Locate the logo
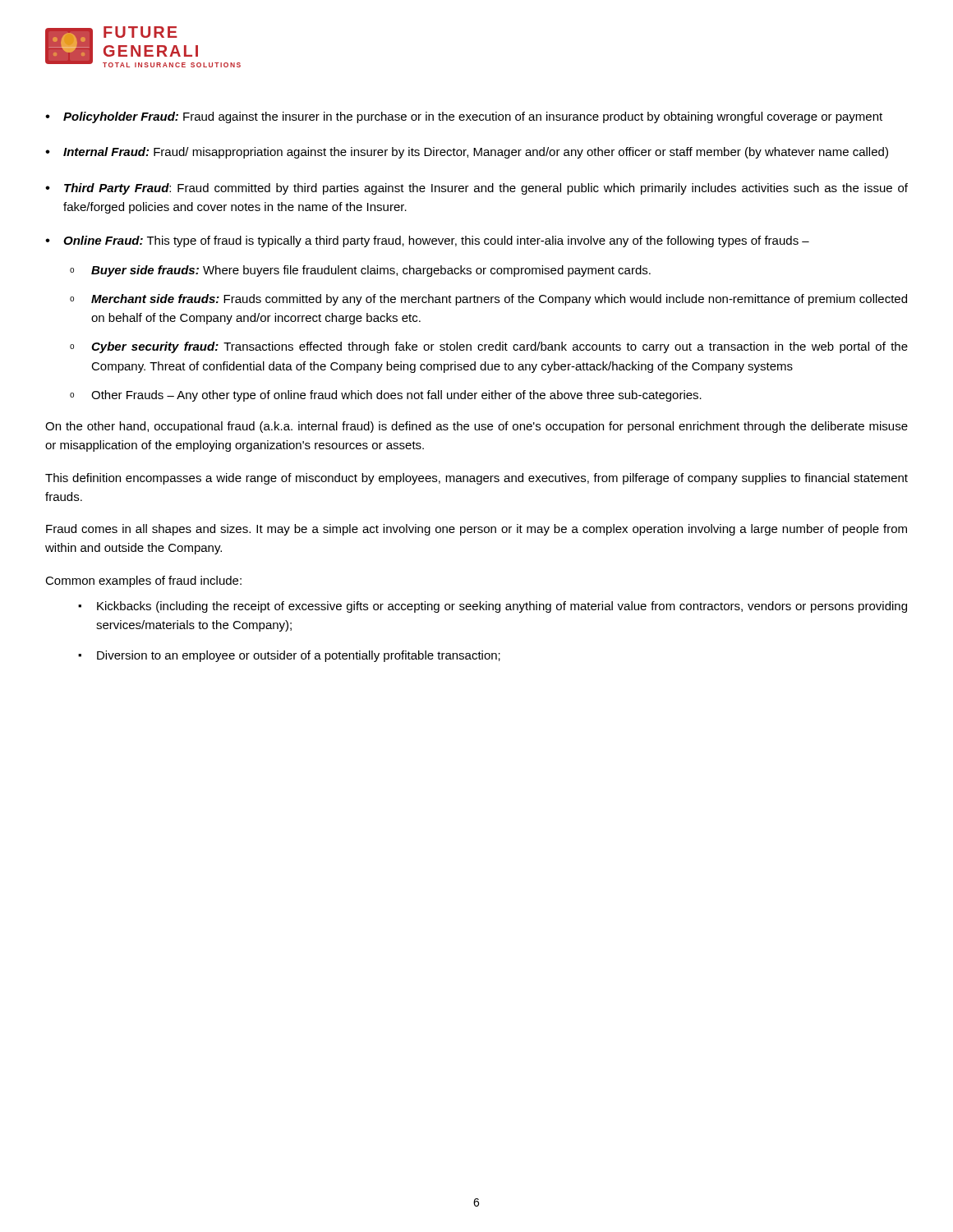 (x=144, y=46)
